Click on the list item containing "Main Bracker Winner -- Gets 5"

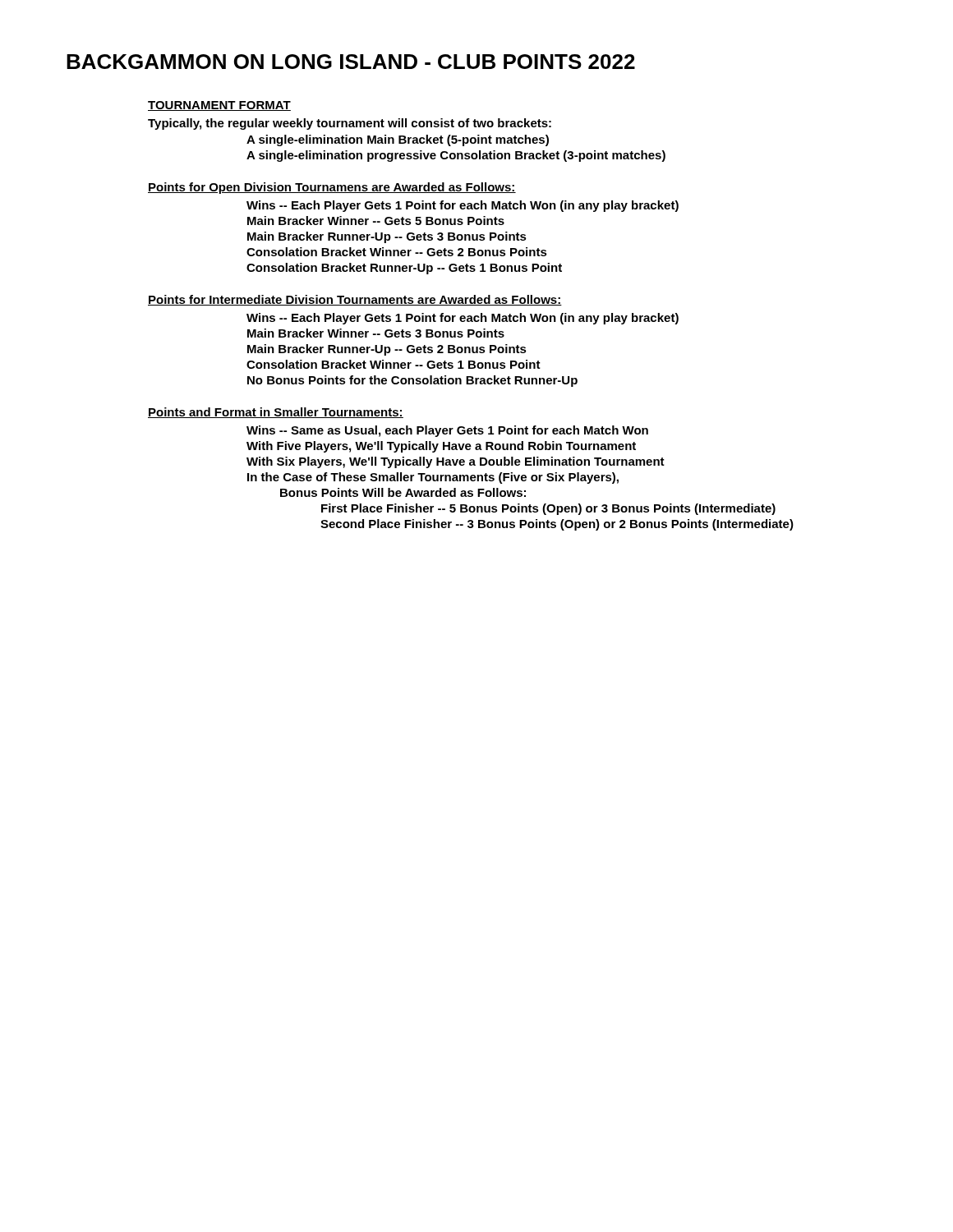pyautogui.click(x=375, y=221)
